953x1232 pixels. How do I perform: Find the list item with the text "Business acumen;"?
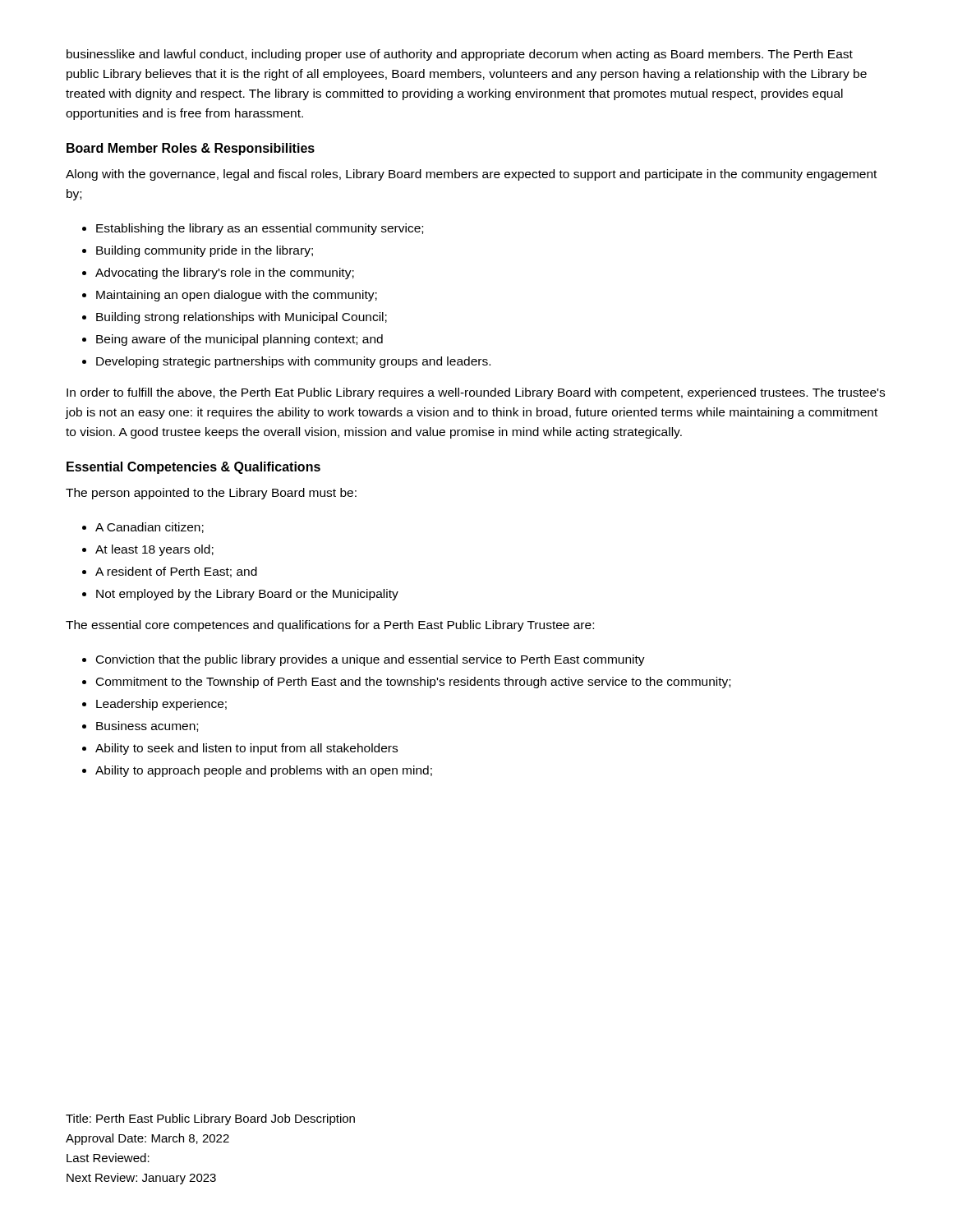(147, 726)
